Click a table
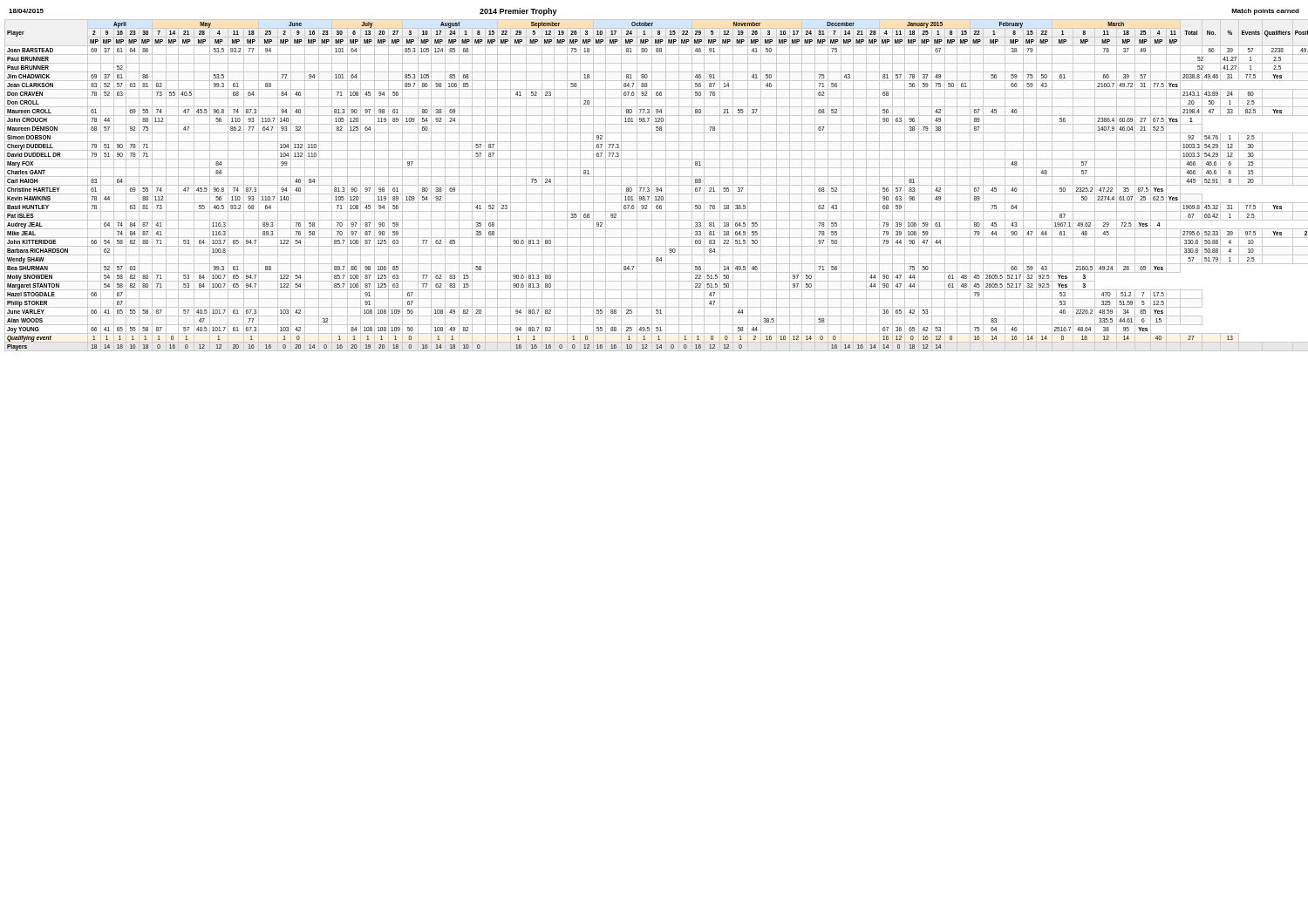This screenshot has height=924, width=1308. [x=654, y=185]
